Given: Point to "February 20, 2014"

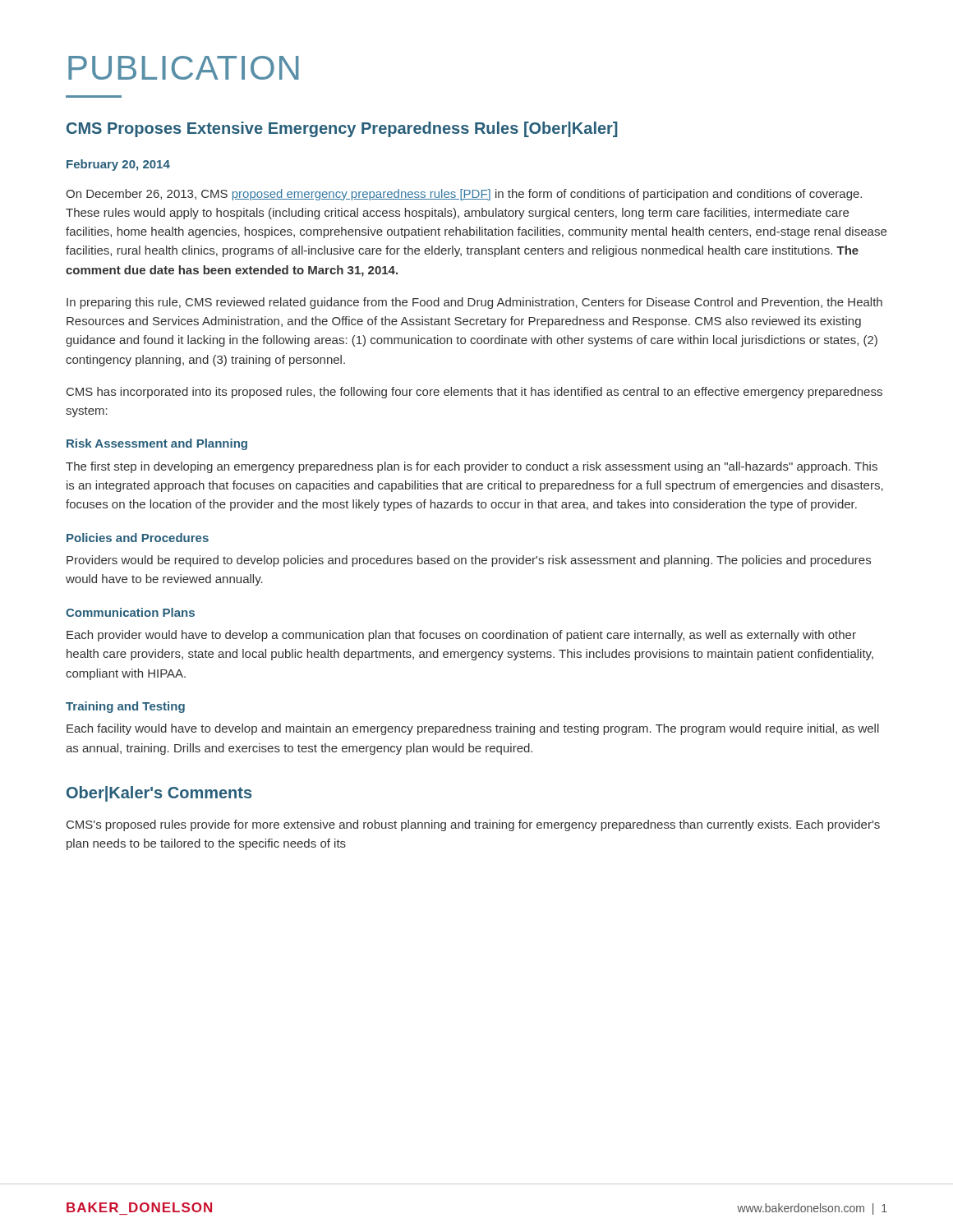Looking at the screenshot, I should pyautogui.click(x=118, y=164).
